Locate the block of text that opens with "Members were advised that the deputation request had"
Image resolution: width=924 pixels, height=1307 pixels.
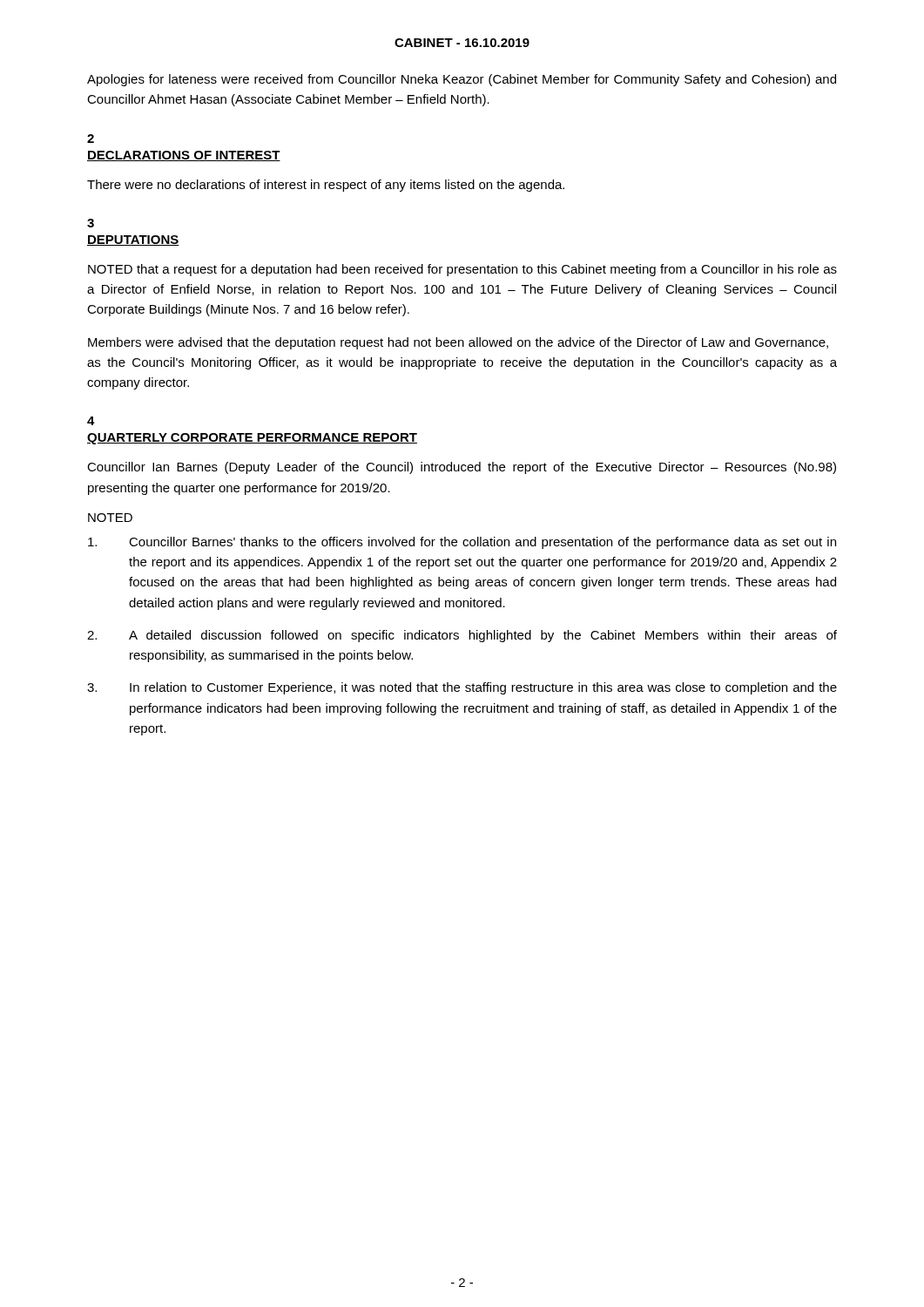(462, 362)
